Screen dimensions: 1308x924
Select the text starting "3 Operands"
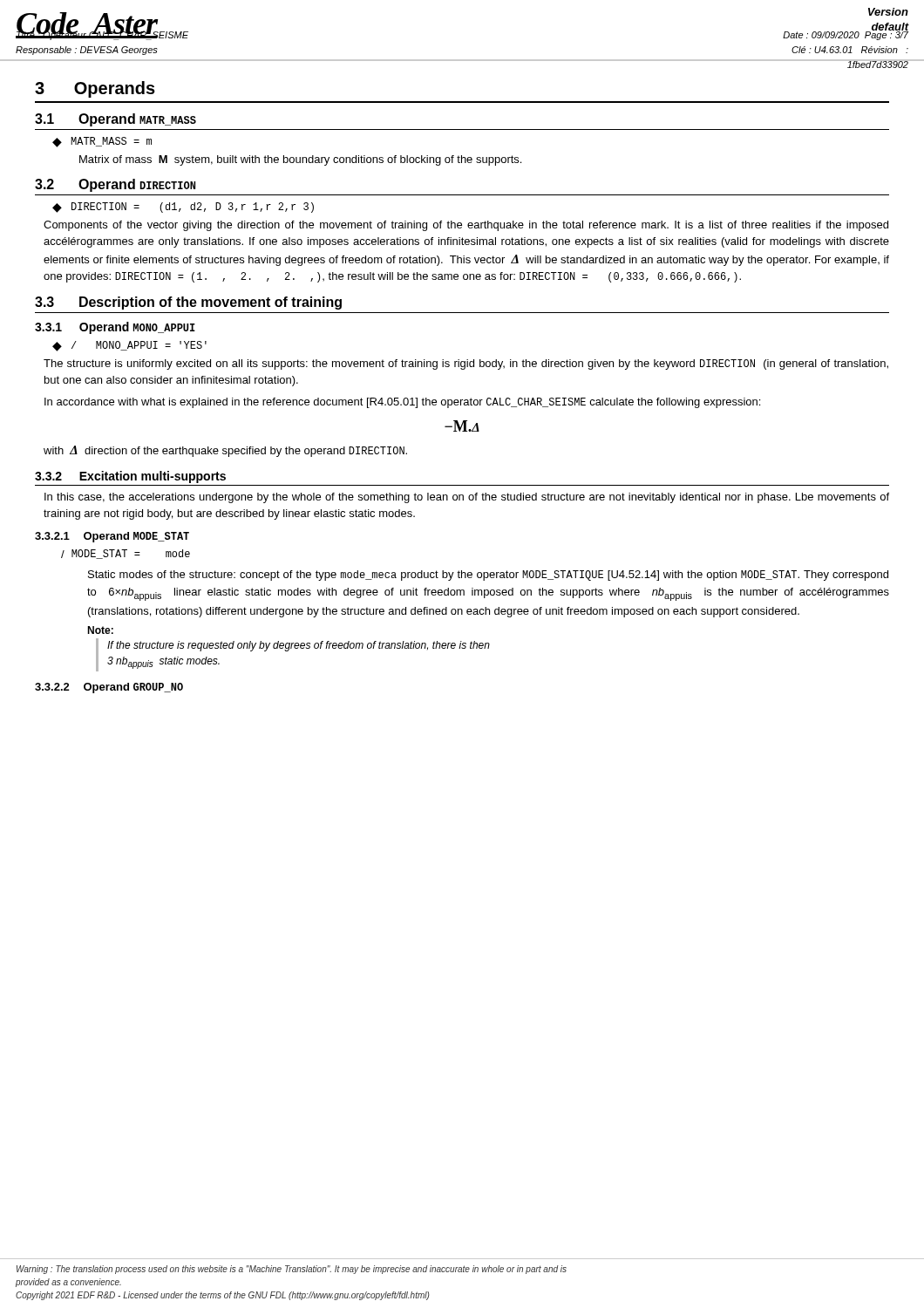95,88
